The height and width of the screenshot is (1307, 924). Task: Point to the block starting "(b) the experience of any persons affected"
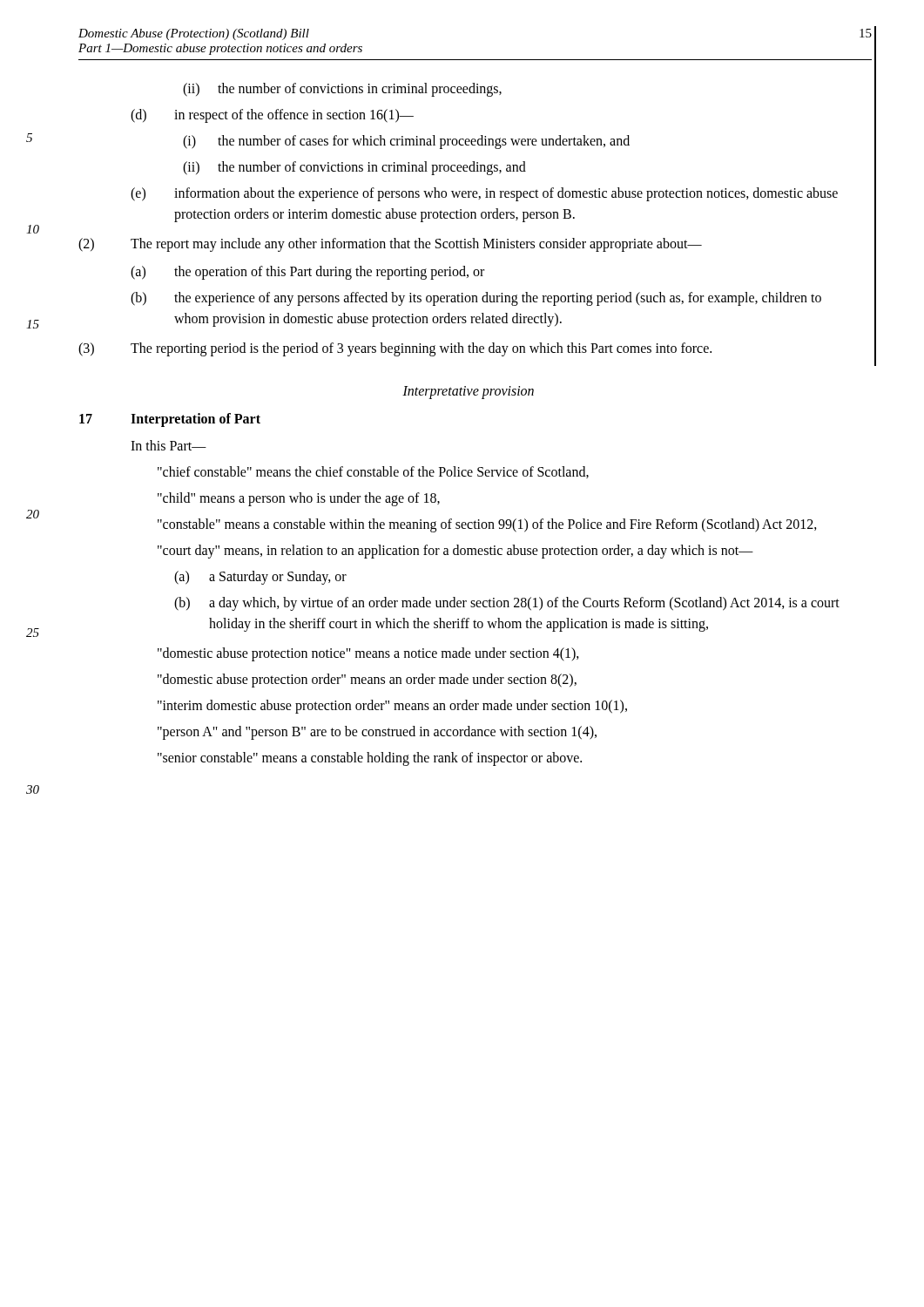pyautogui.click(x=495, y=308)
